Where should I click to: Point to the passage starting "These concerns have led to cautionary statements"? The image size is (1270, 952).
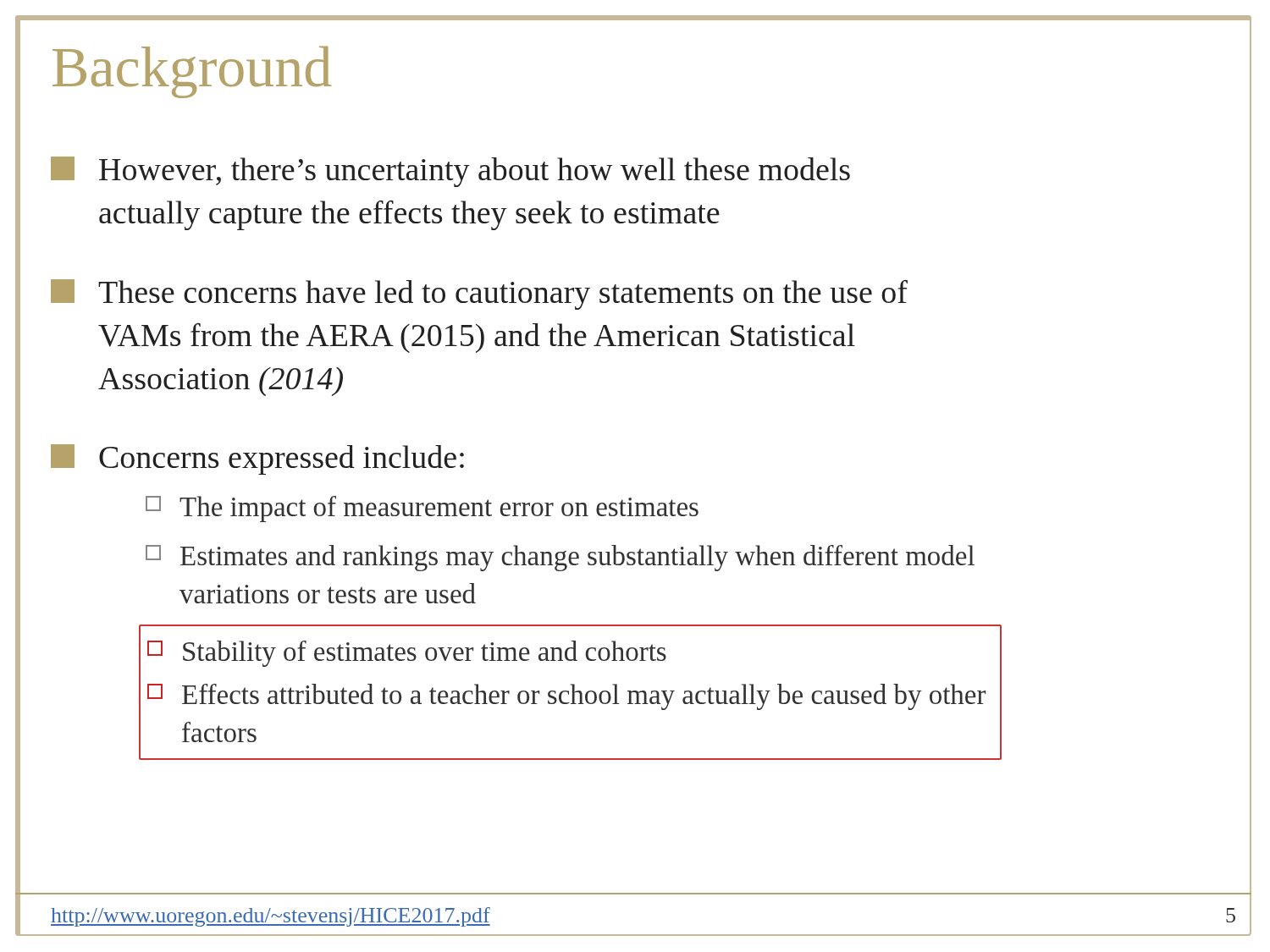pos(479,336)
